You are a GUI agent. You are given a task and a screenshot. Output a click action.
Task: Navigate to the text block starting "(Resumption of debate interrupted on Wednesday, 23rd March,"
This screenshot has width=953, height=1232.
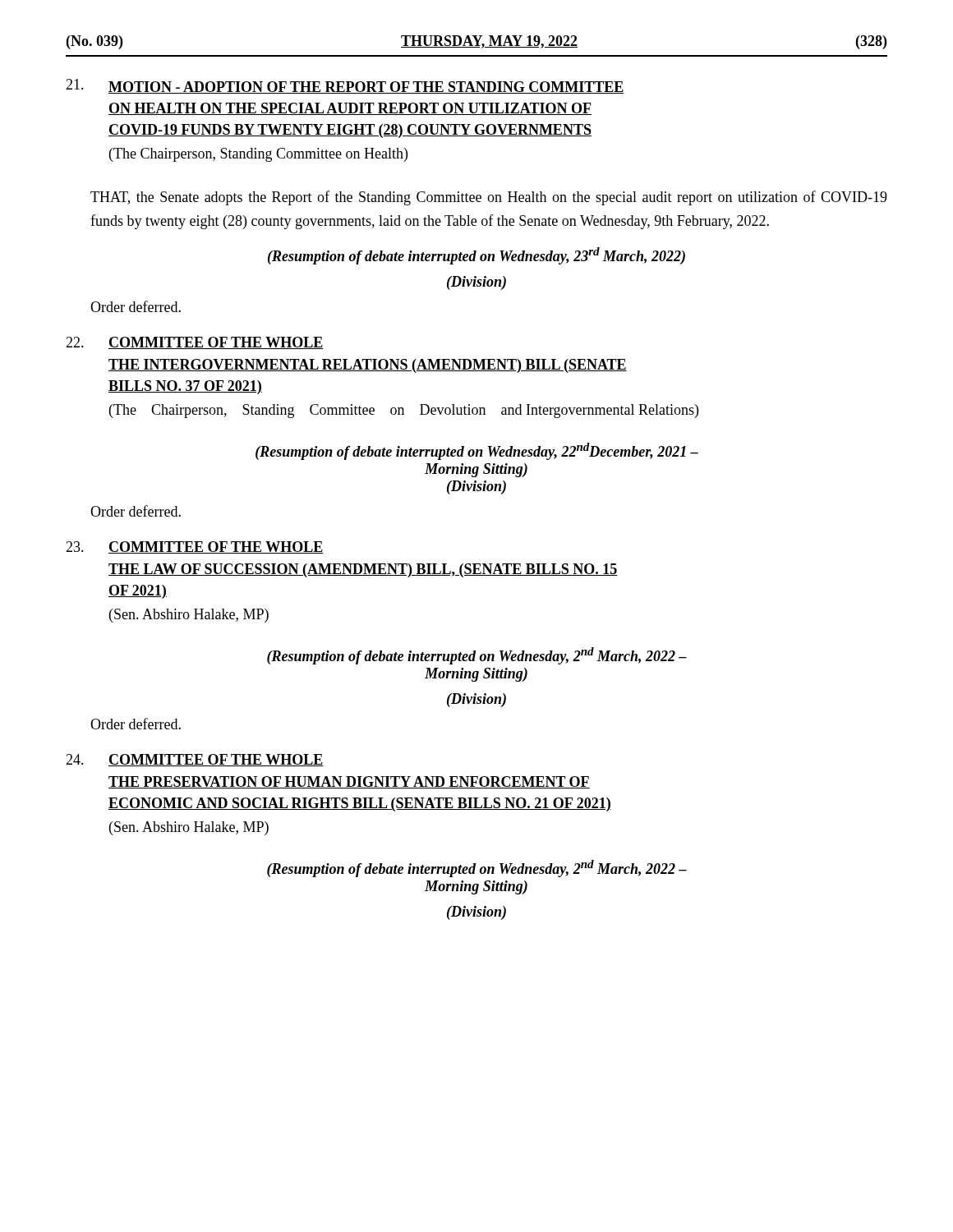pyautogui.click(x=476, y=255)
